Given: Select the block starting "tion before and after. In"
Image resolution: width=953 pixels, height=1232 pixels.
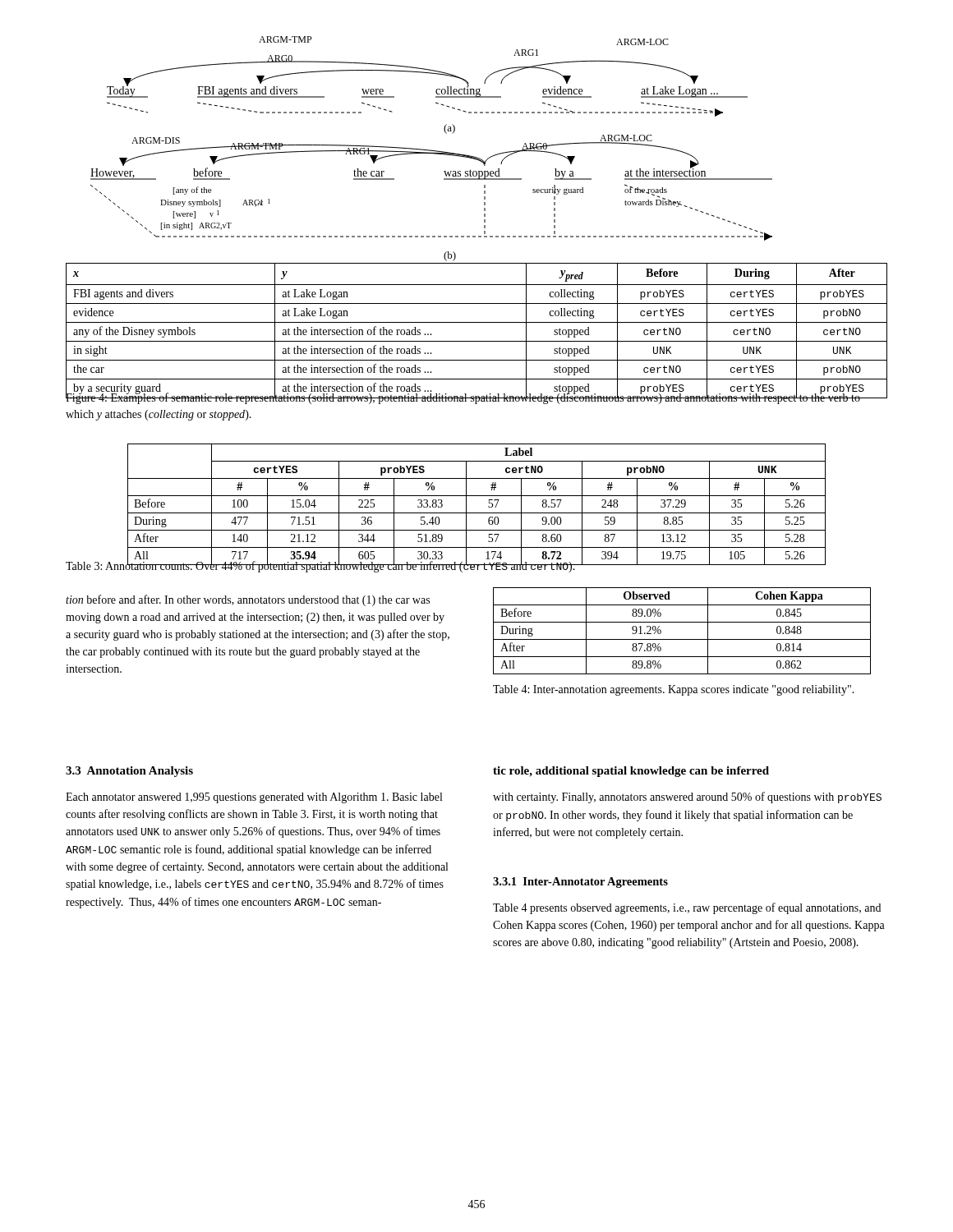Looking at the screenshot, I should coord(258,634).
